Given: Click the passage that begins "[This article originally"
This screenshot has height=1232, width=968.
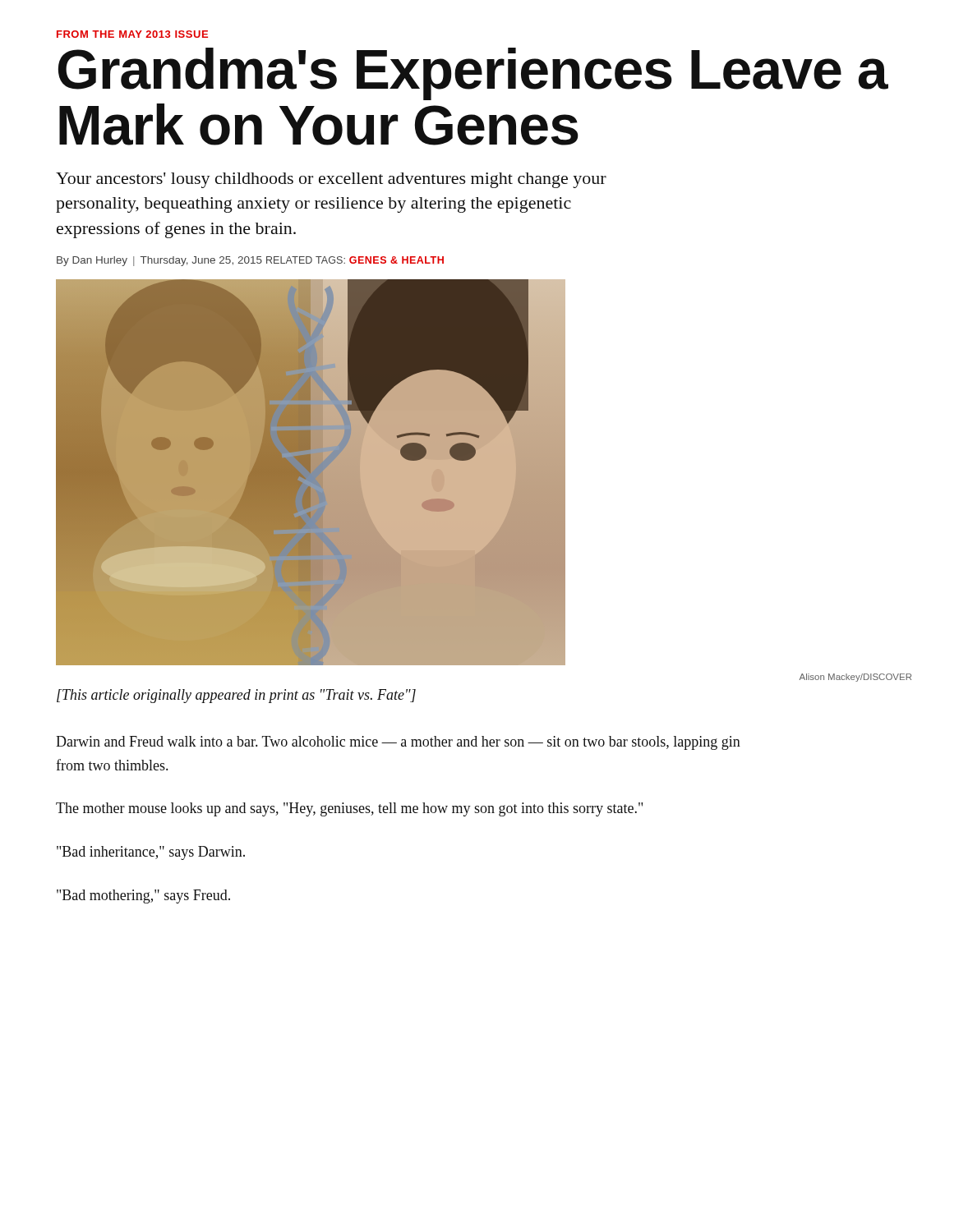Looking at the screenshot, I should click(x=236, y=695).
